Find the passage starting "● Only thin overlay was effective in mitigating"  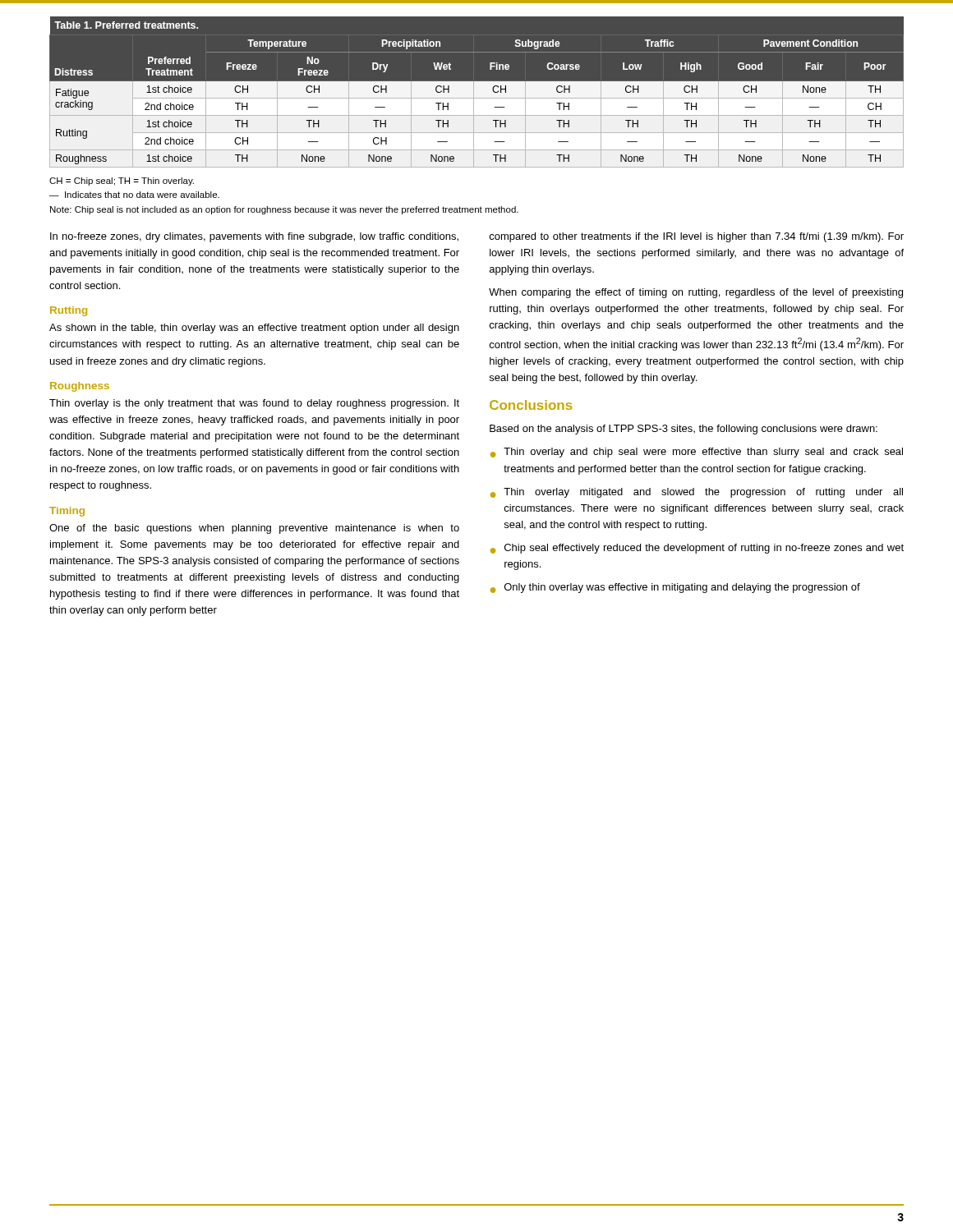click(696, 590)
